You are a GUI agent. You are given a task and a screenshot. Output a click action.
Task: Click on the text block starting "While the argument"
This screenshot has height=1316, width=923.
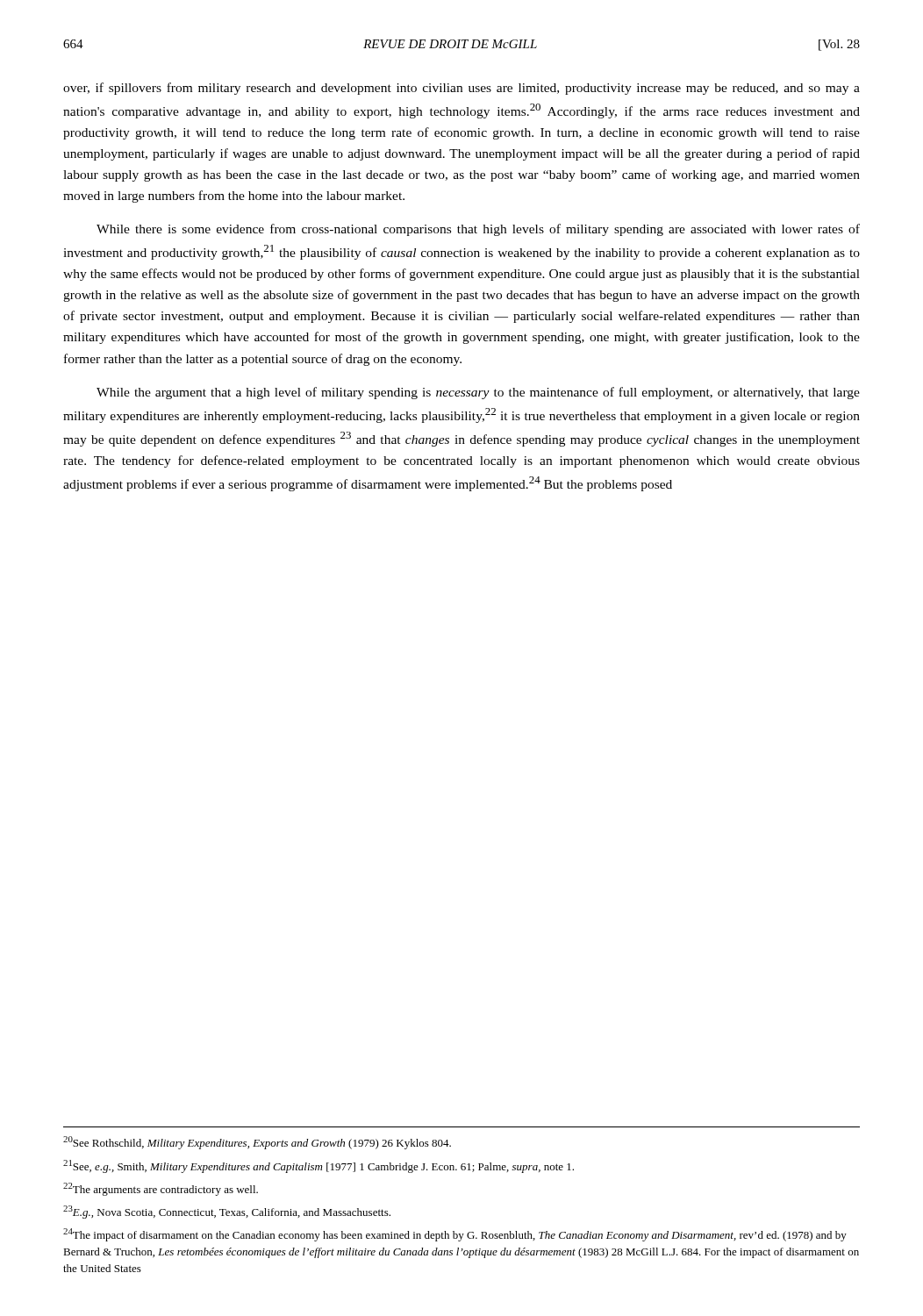(x=462, y=438)
